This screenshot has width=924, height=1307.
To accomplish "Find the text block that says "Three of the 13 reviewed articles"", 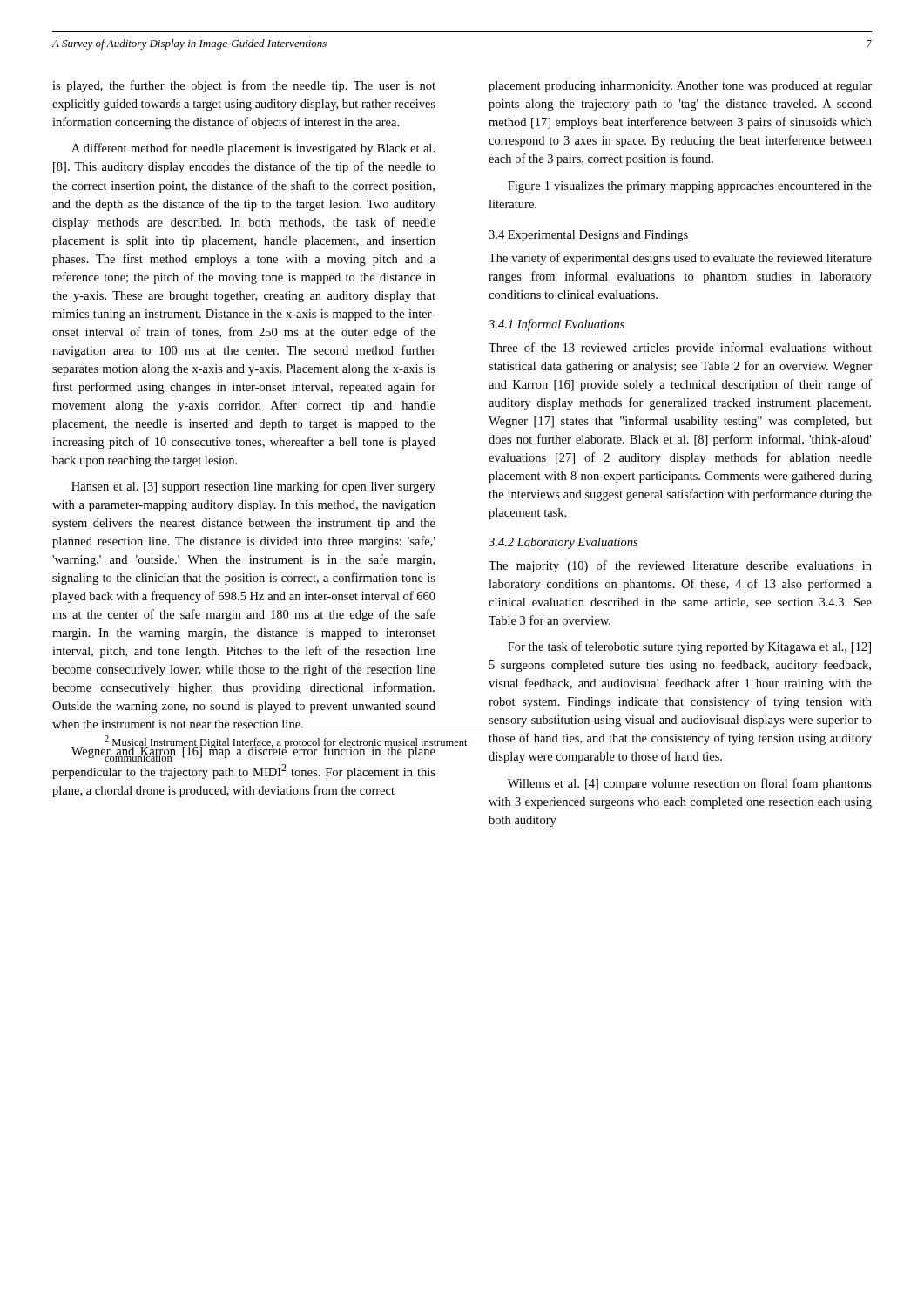I will coord(680,430).
